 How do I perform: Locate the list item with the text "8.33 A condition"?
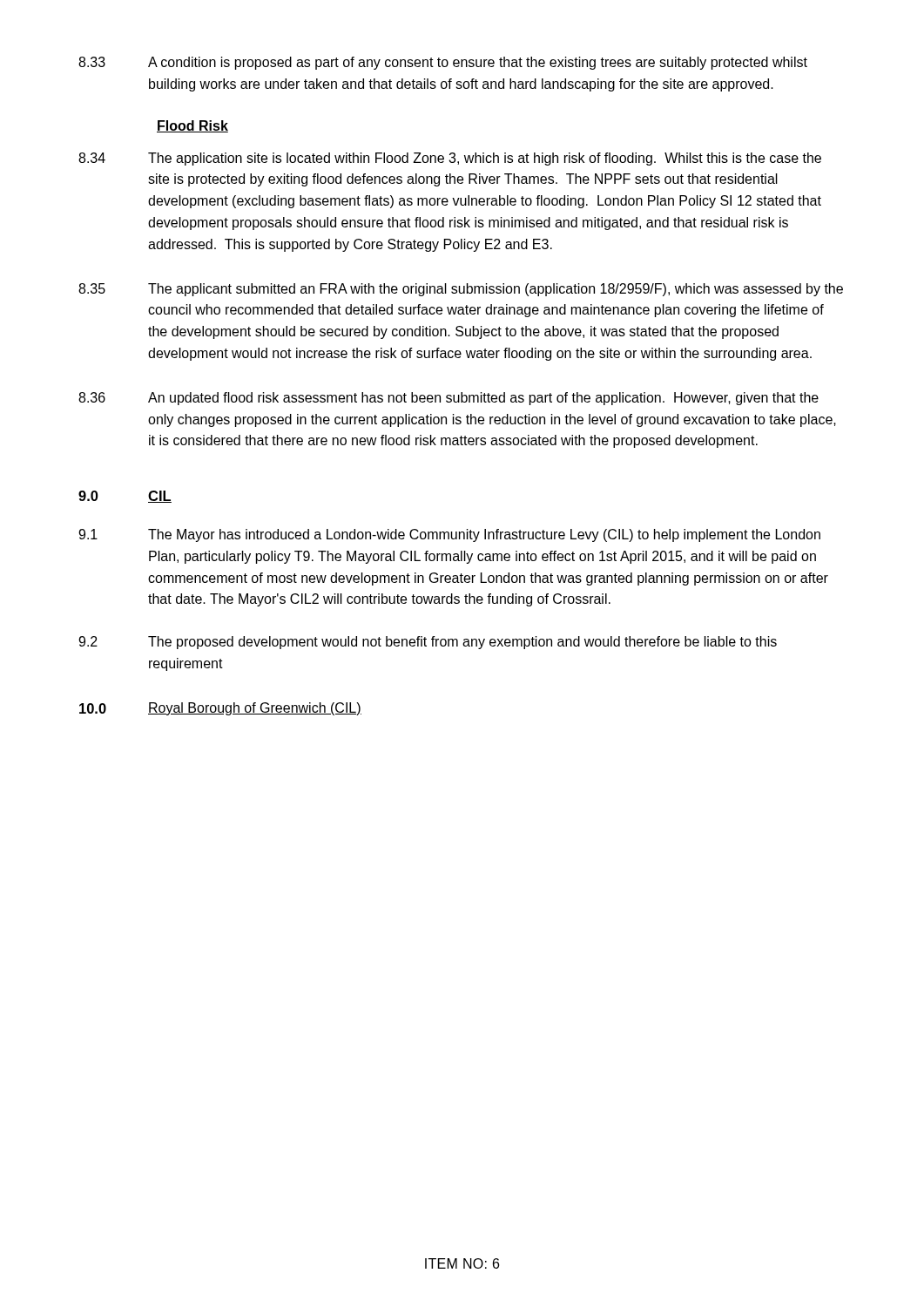[x=462, y=74]
